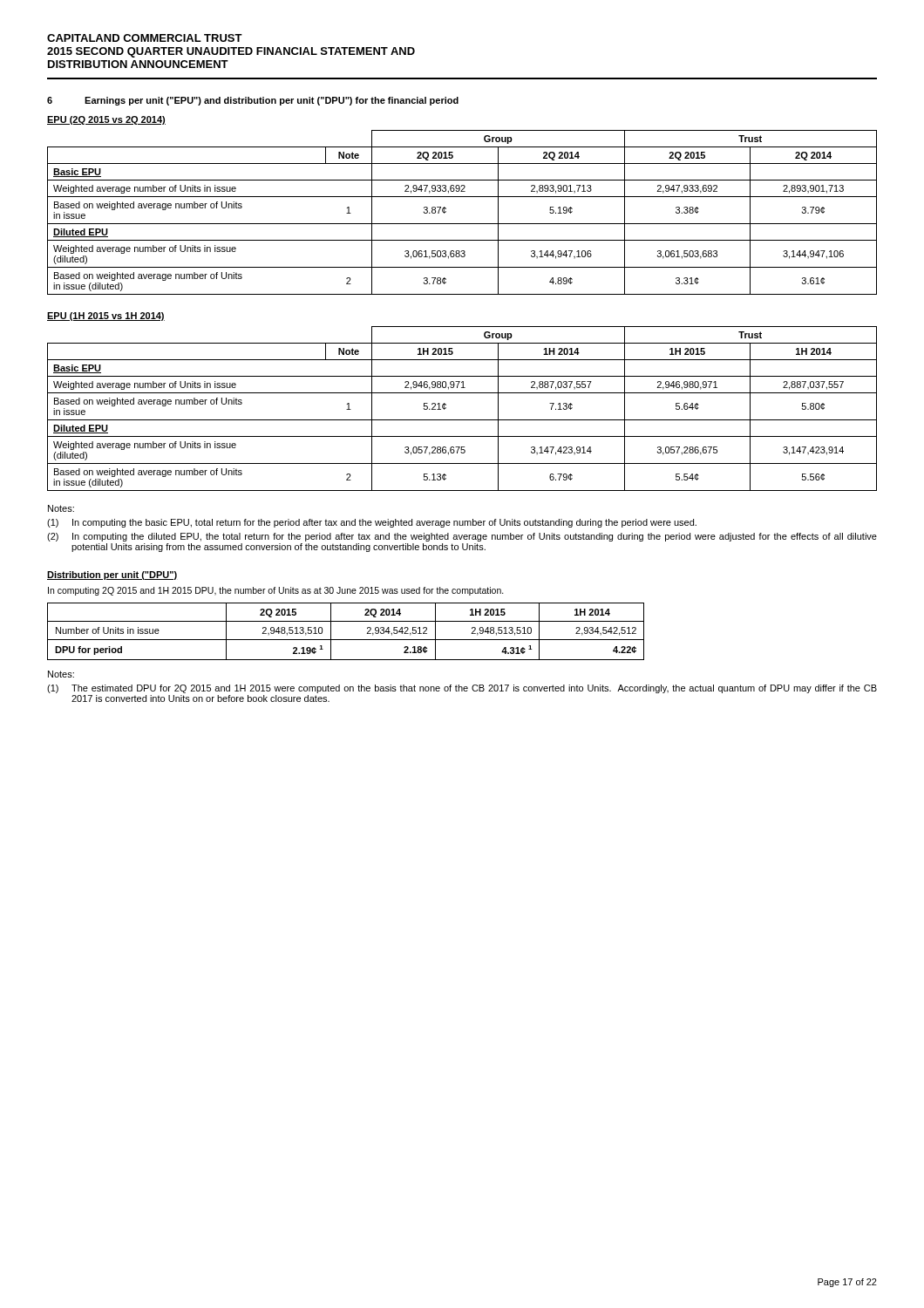Select the passage starting "Distribution per unit"

pos(112,575)
